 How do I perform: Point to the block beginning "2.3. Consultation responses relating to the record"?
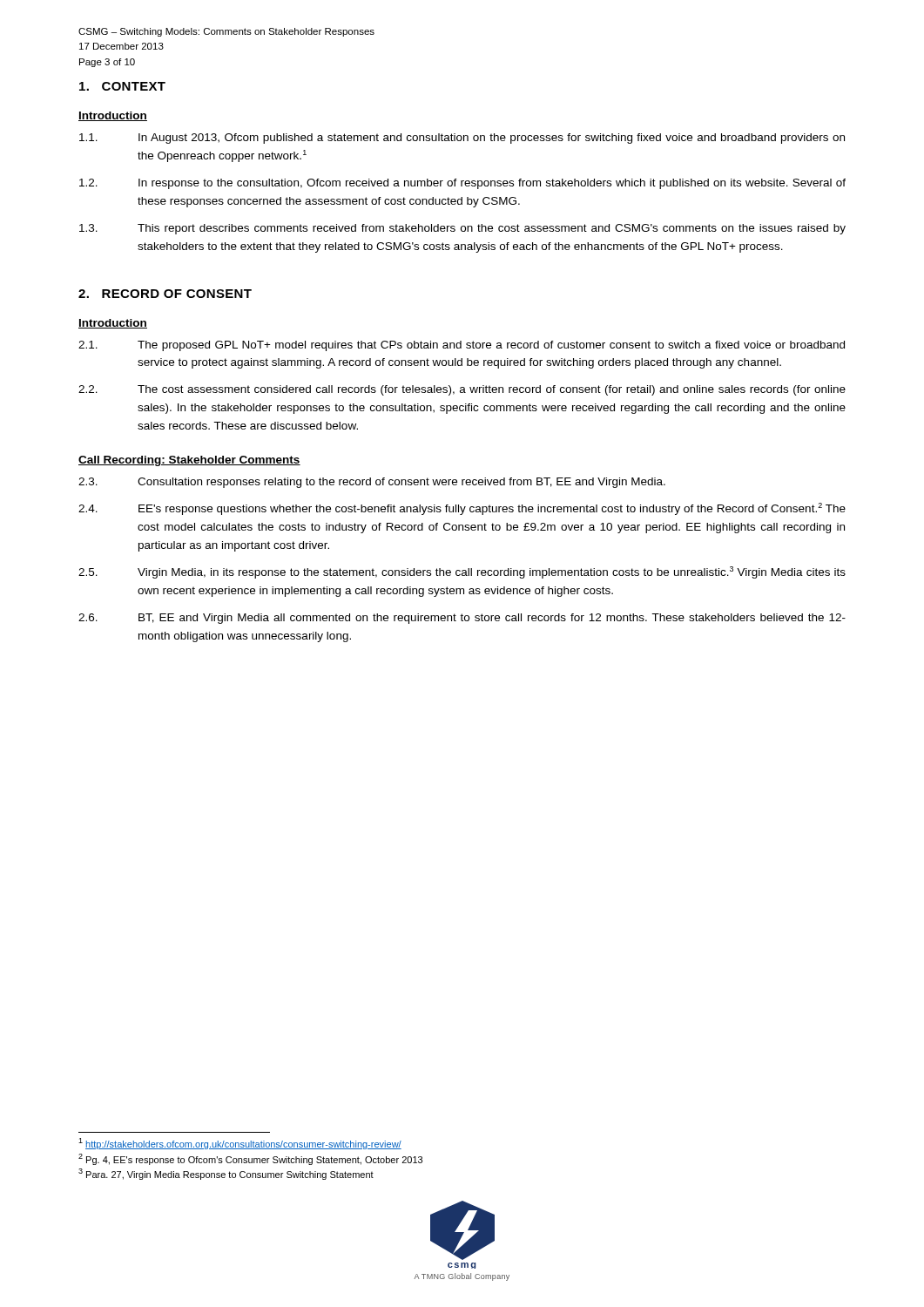pyautogui.click(x=462, y=482)
